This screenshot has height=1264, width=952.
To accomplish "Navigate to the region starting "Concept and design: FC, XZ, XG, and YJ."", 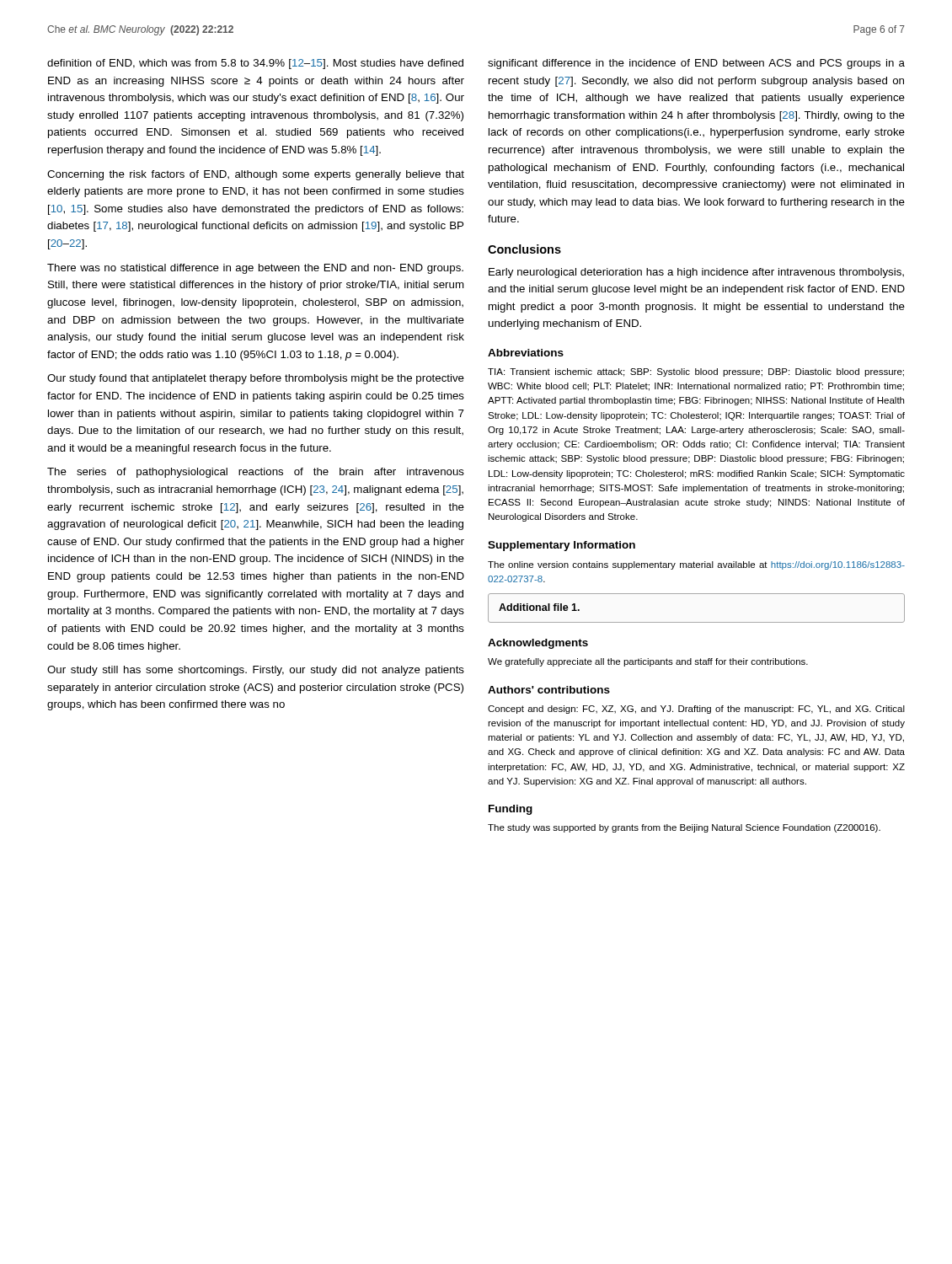I will pos(696,745).
